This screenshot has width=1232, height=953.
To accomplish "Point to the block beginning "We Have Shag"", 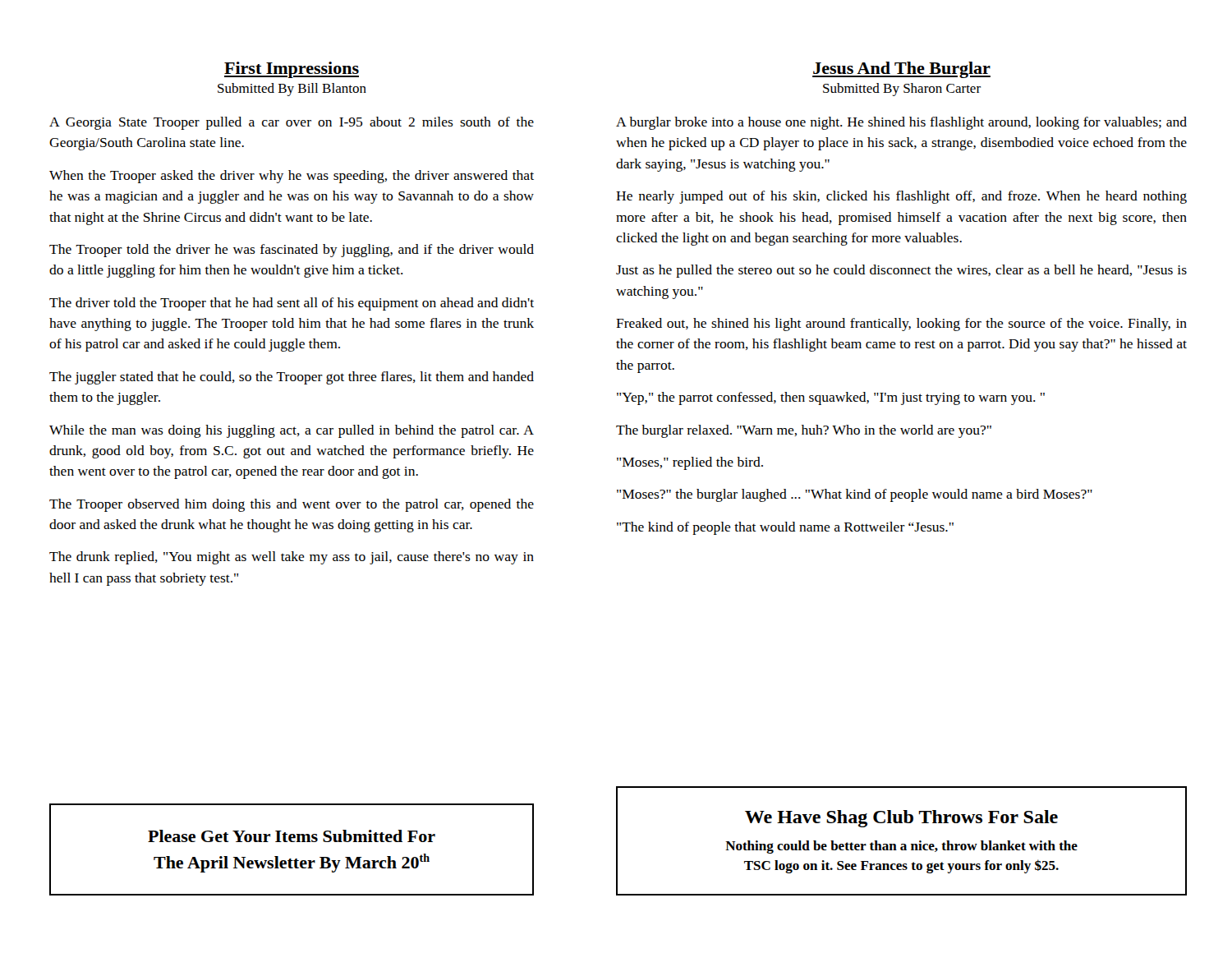I will coord(901,841).
